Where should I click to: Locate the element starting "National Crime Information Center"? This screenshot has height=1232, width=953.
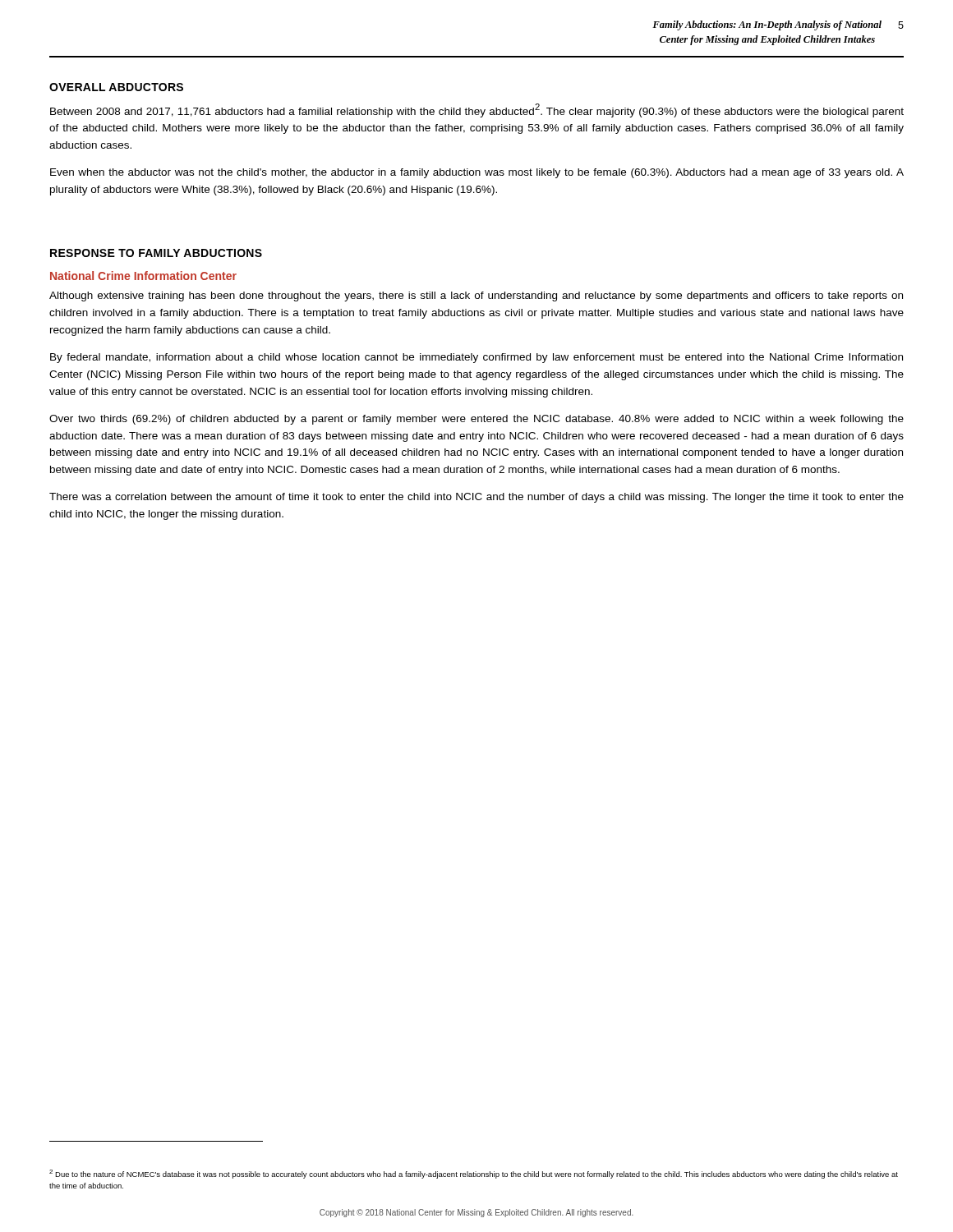point(143,276)
